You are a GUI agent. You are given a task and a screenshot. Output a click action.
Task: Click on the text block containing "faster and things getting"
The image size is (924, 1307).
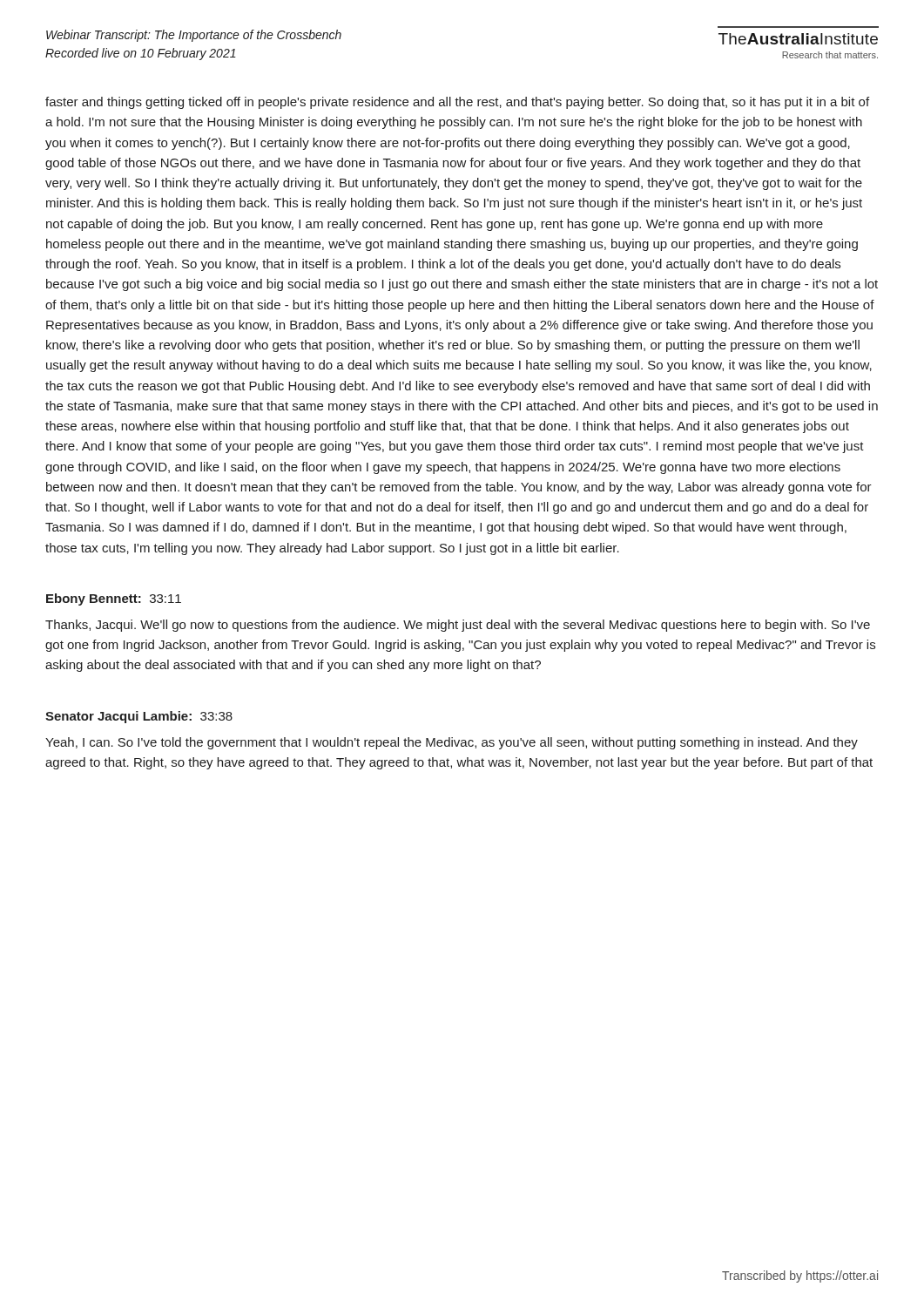462,324
